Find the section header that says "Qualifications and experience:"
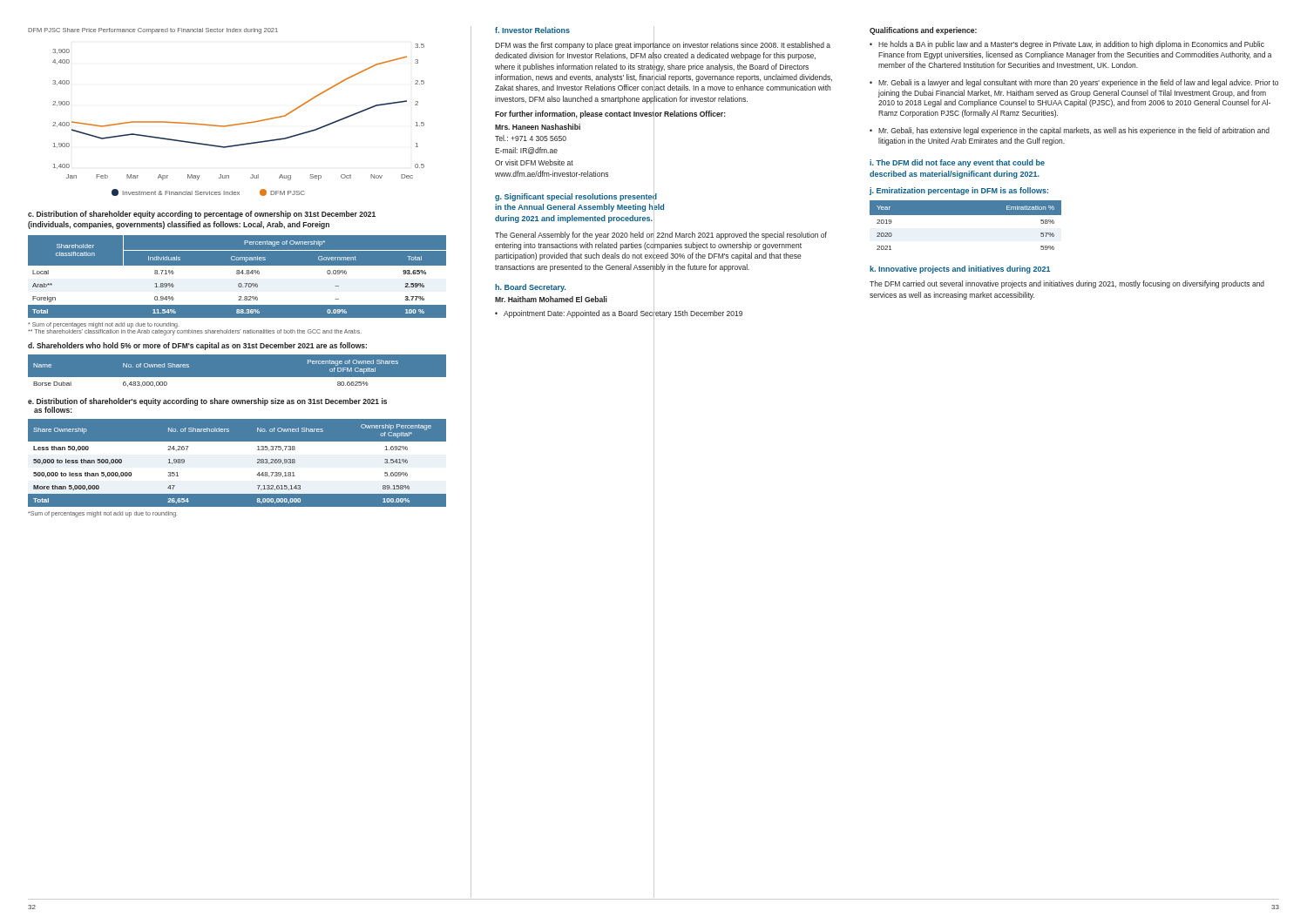Viewport: 1307px width, 924px height. (923, 30)
